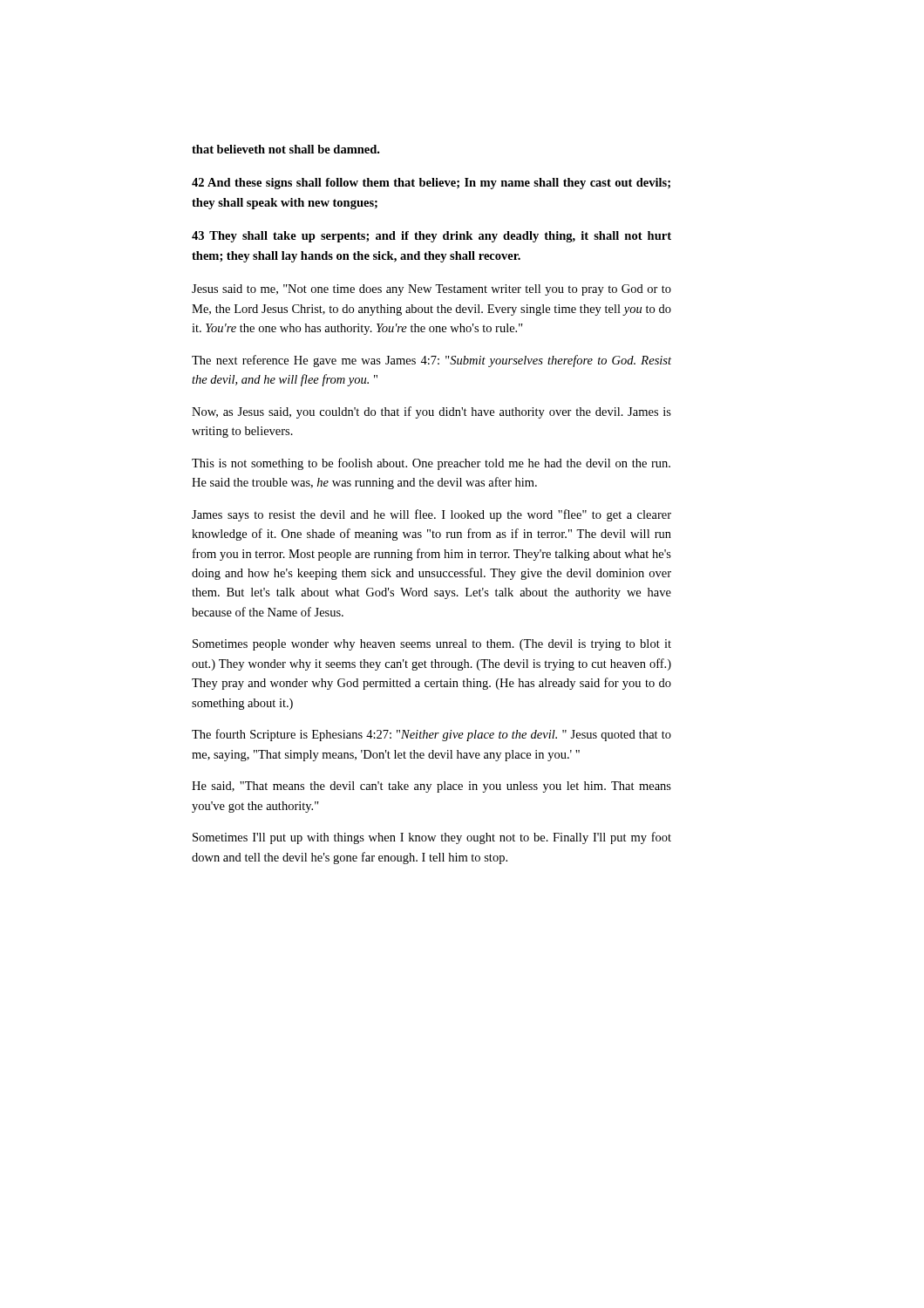This screenshot has height=1308, width=924.
Task: Locate the block of text that opens with "Jesus said to me, "Not one time"
Action: click(x=431, y=309)
